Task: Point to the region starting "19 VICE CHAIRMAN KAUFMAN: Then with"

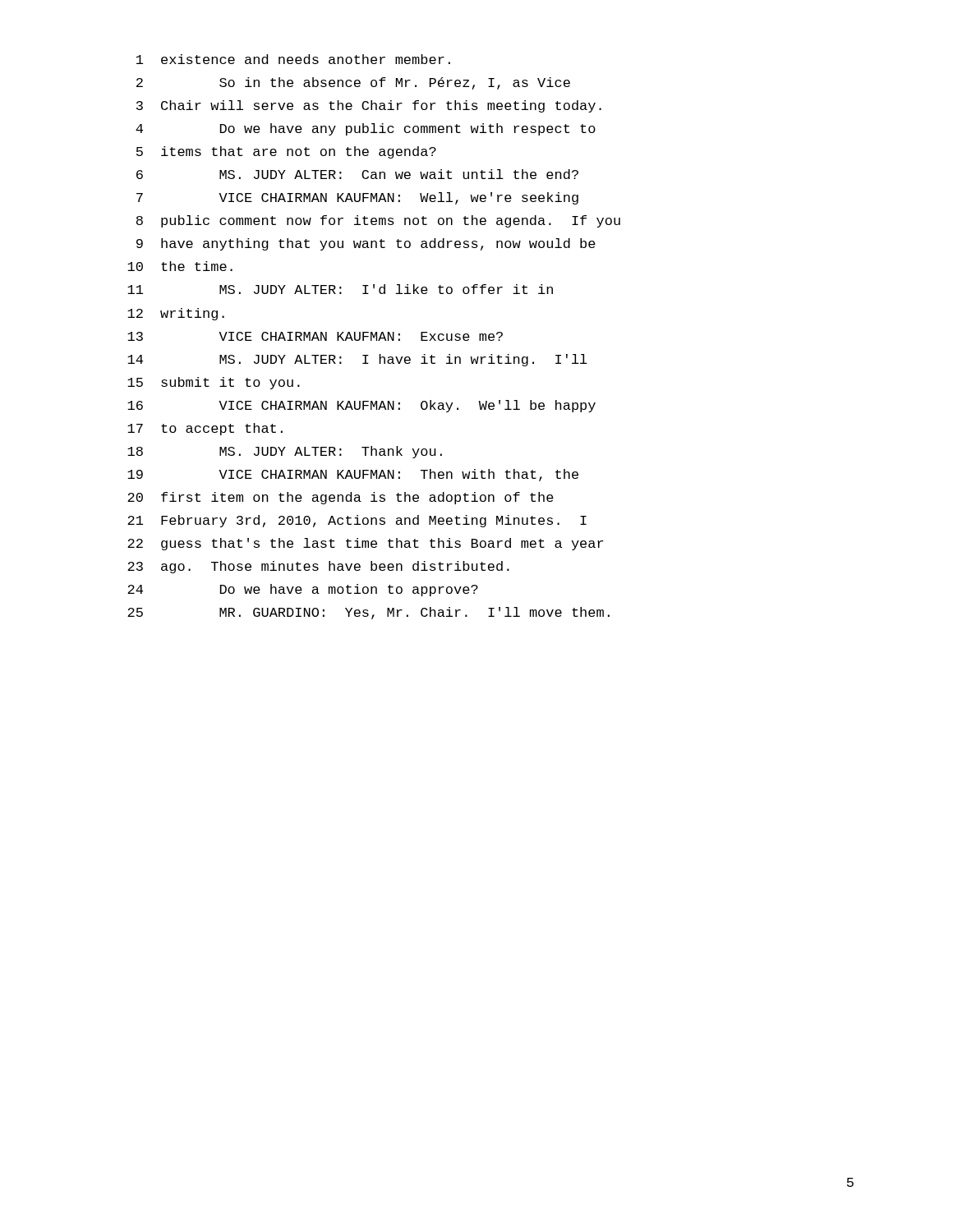Action: (x=468, y=475)
